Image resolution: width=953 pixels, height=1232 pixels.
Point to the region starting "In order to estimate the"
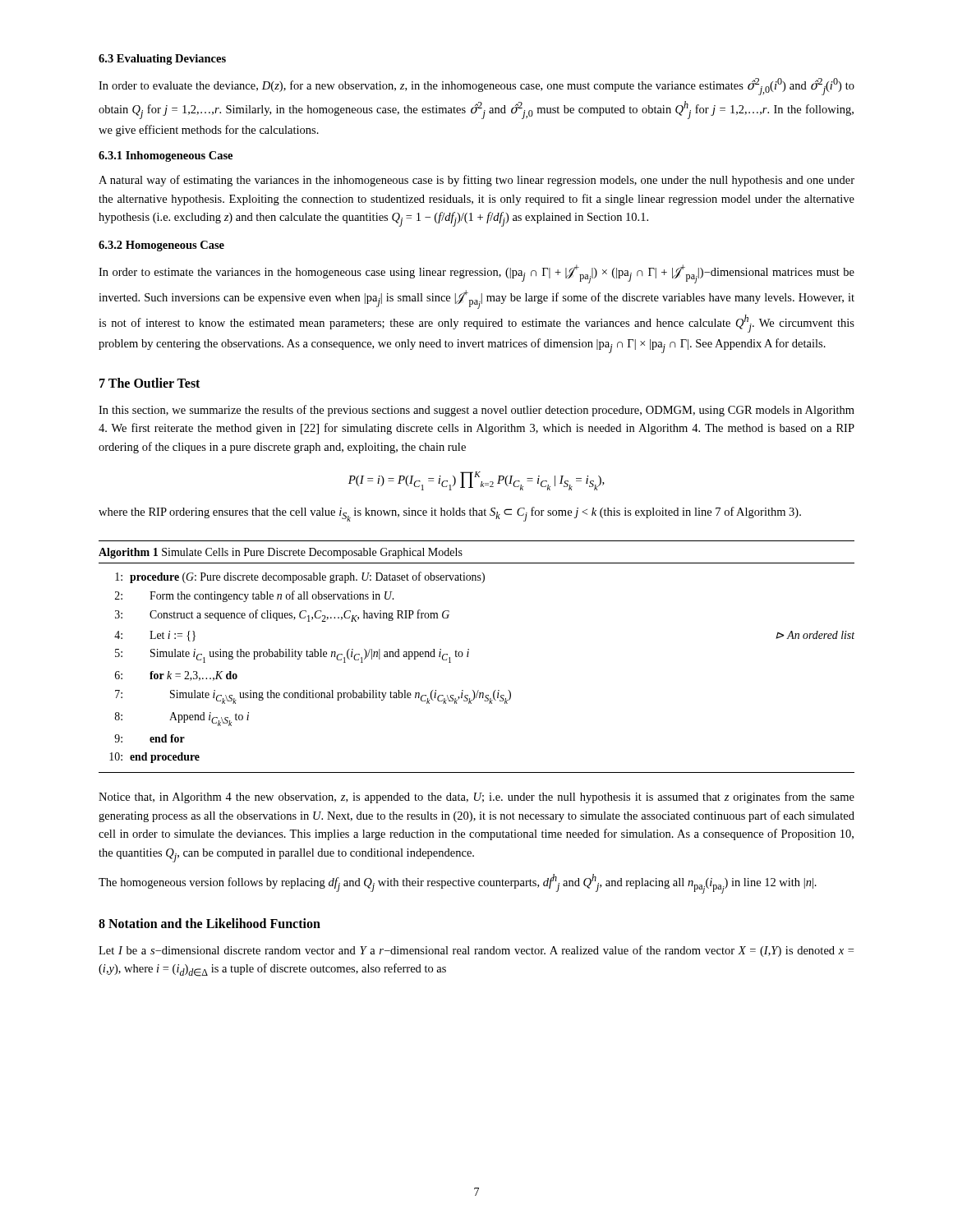476,308
